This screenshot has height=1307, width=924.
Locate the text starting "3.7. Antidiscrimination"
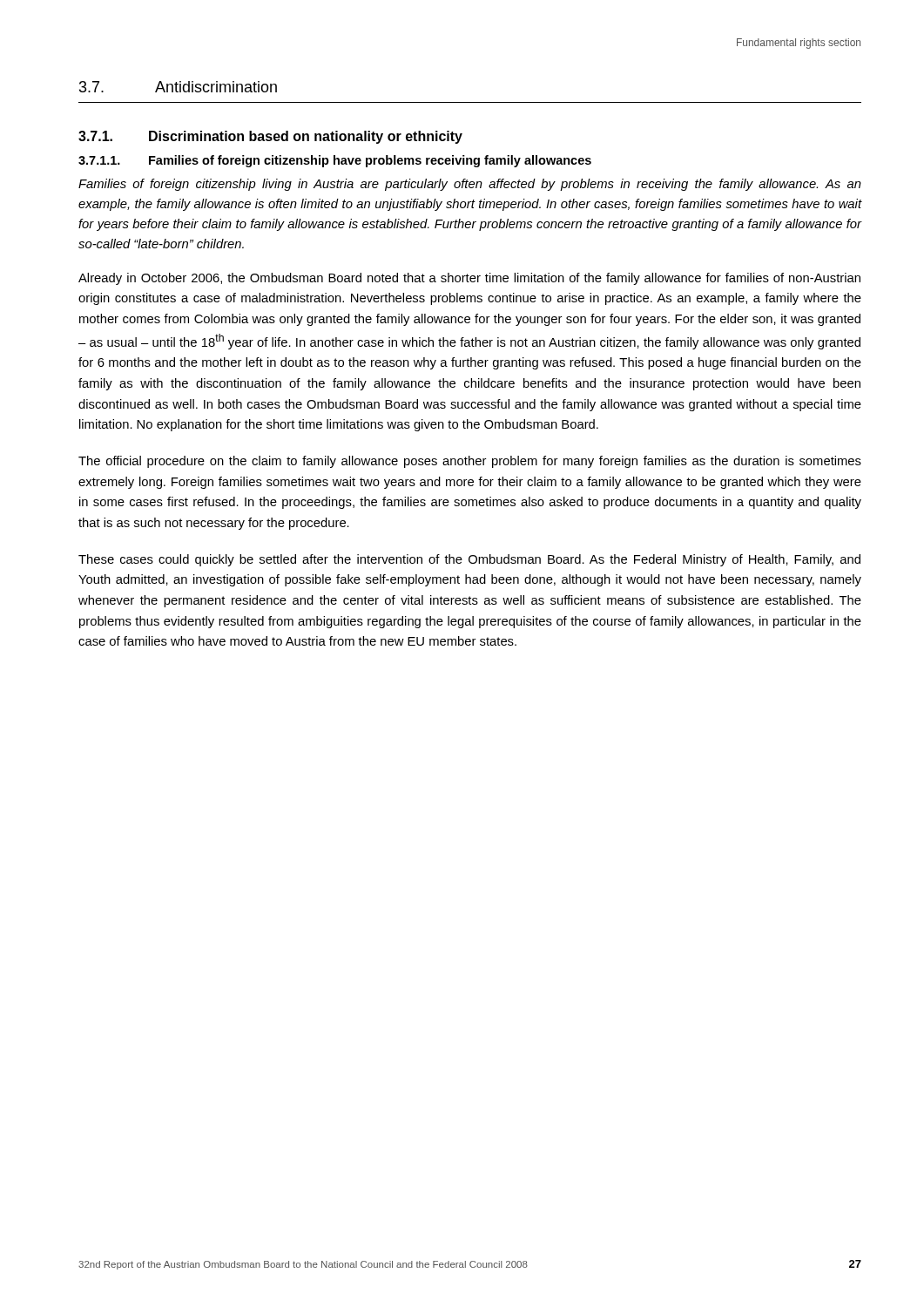pyautogui.click(x=178, y=88)
